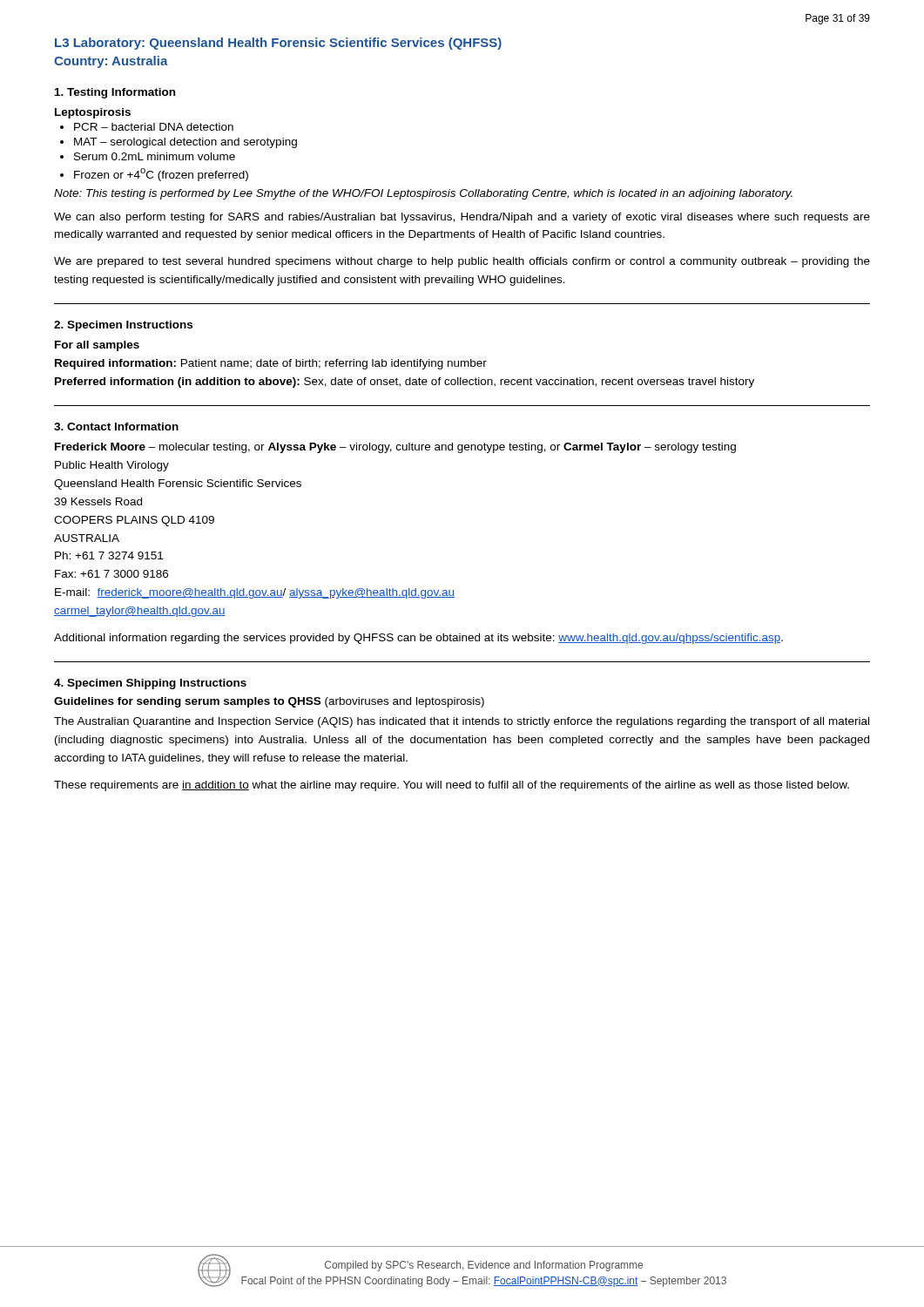Point to the block beginning "Frederick Moore – molecular testing,"
This screenshot has width=924, height=1307.
395,448
